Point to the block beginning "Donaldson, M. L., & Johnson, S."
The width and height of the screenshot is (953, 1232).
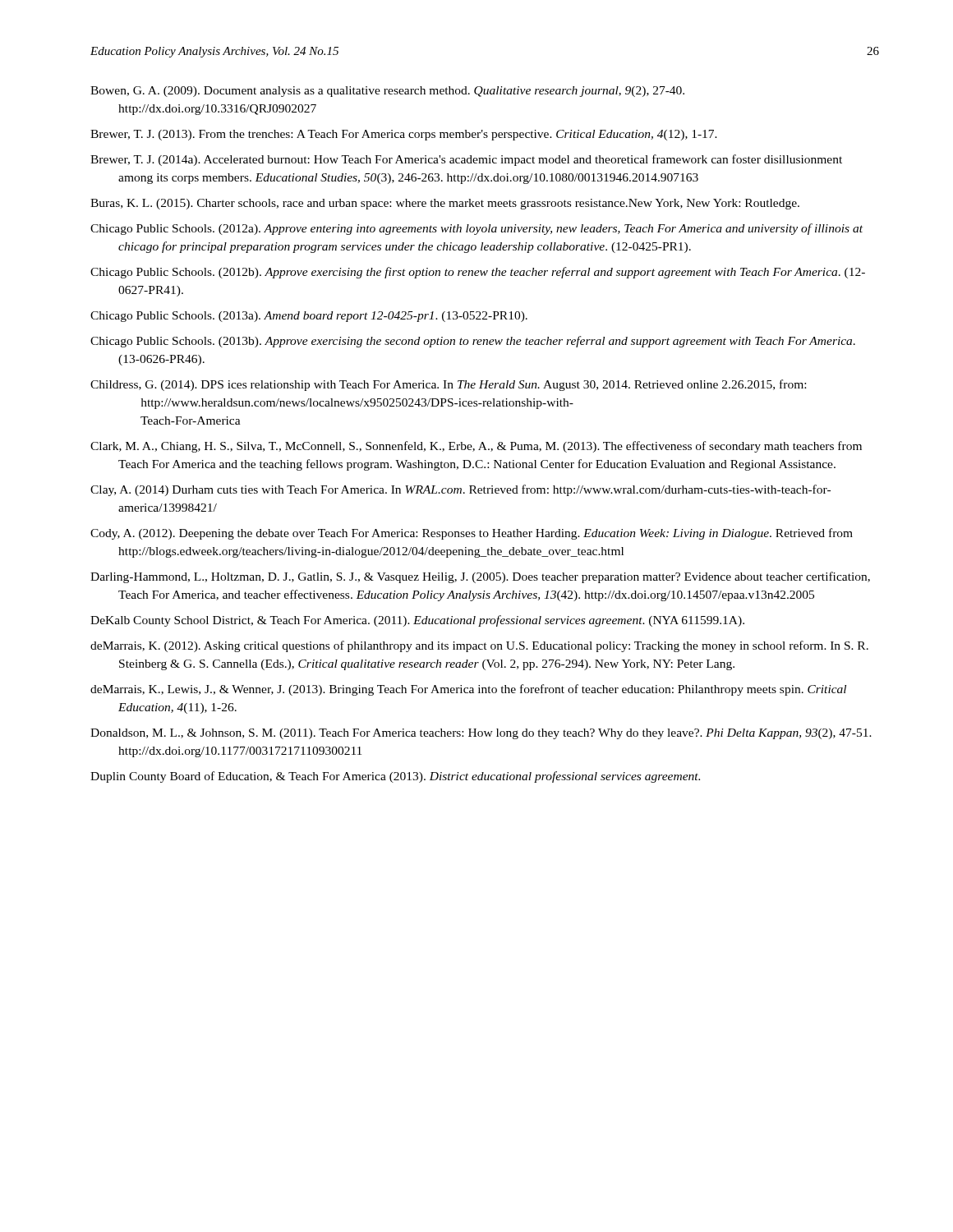(481, 741)
